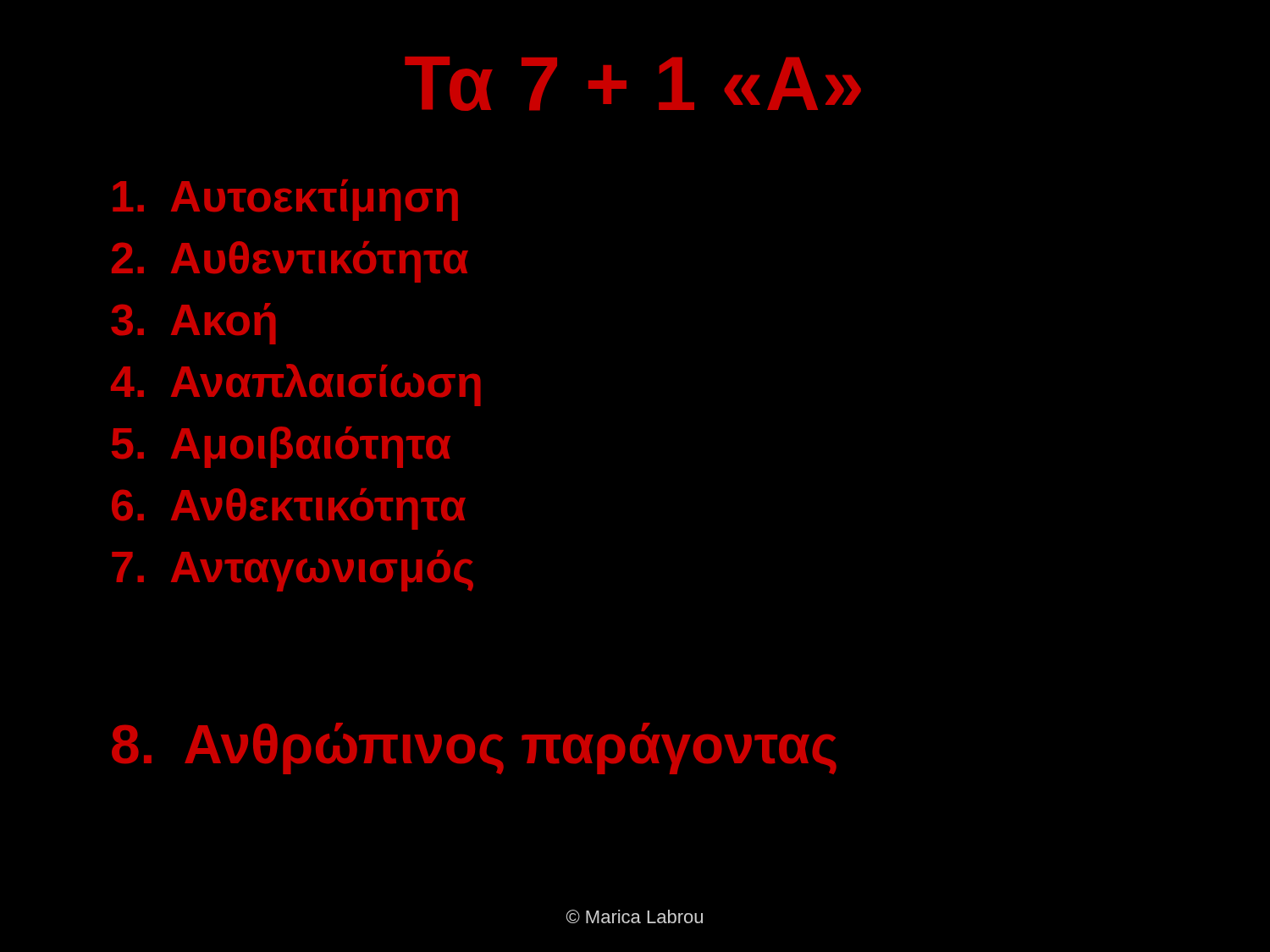
Task: Navigate to the block starting "5. Αμοιβαιότητα"
Action: (281, 443)
